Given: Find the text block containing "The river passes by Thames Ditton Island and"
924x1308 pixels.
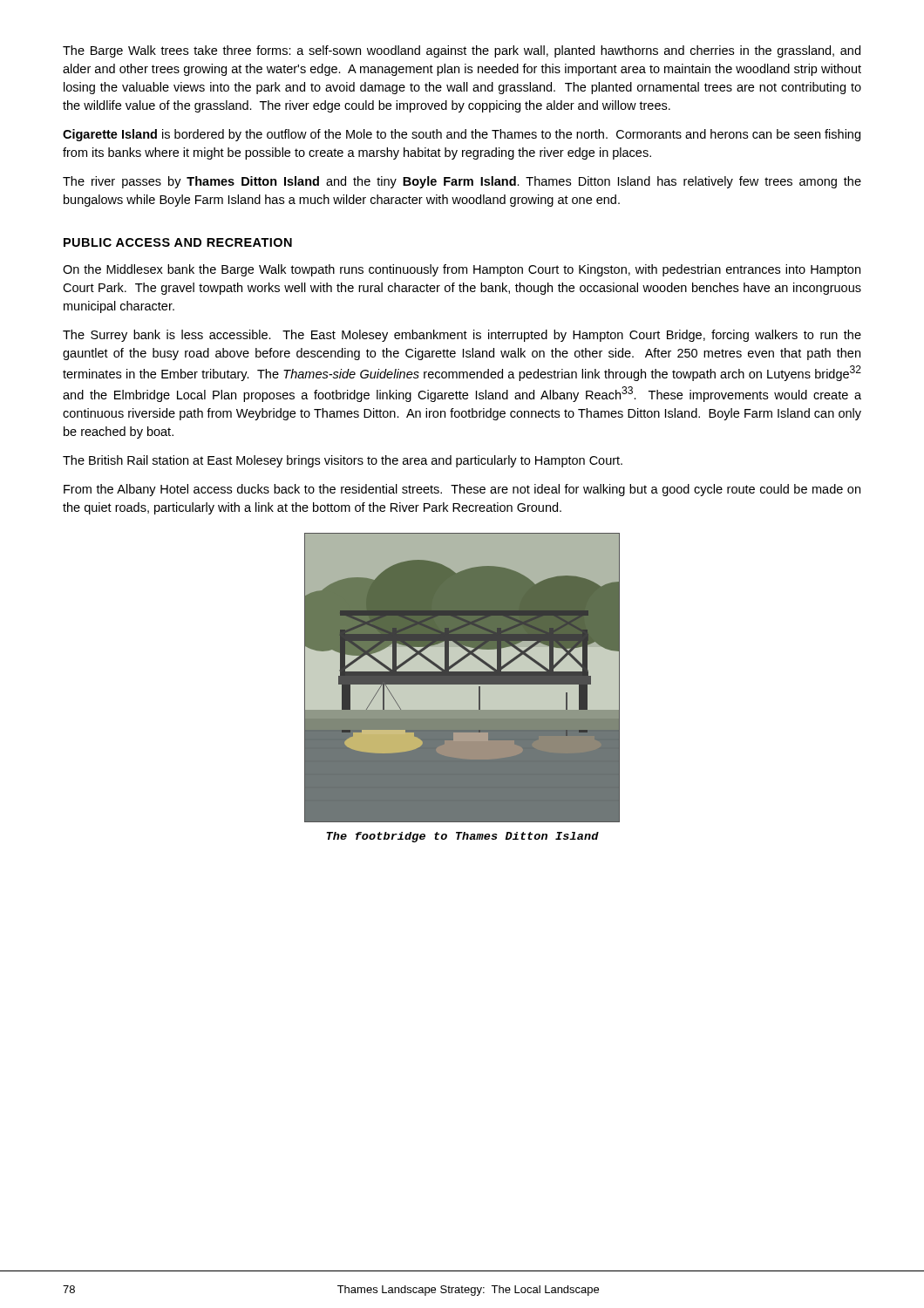Looking at the screenshot, I should coord(462,191).
